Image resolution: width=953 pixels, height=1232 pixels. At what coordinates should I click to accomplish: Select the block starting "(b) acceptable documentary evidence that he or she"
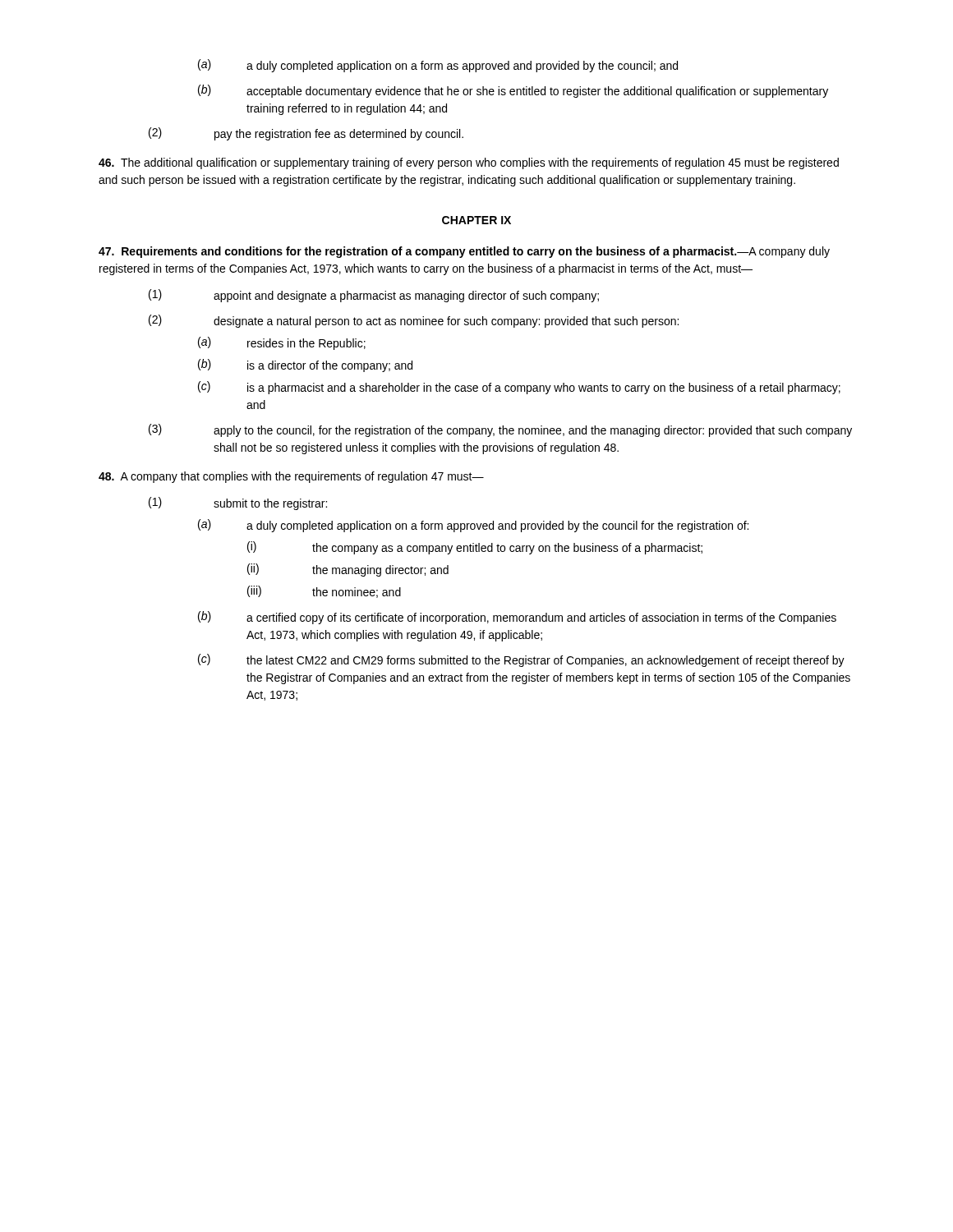(526, 100)
